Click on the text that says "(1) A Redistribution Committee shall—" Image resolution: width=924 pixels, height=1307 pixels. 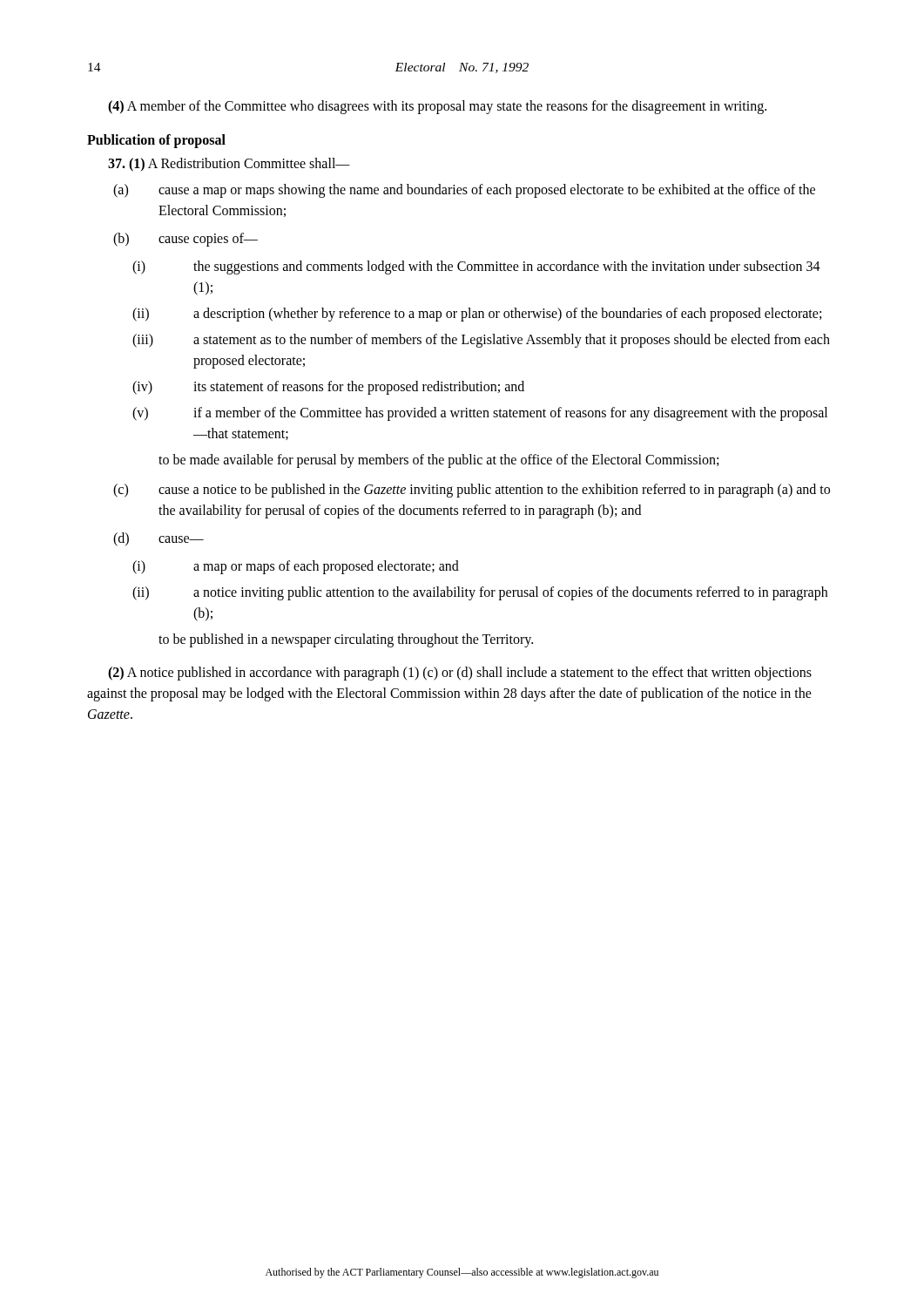coord(218,163)
